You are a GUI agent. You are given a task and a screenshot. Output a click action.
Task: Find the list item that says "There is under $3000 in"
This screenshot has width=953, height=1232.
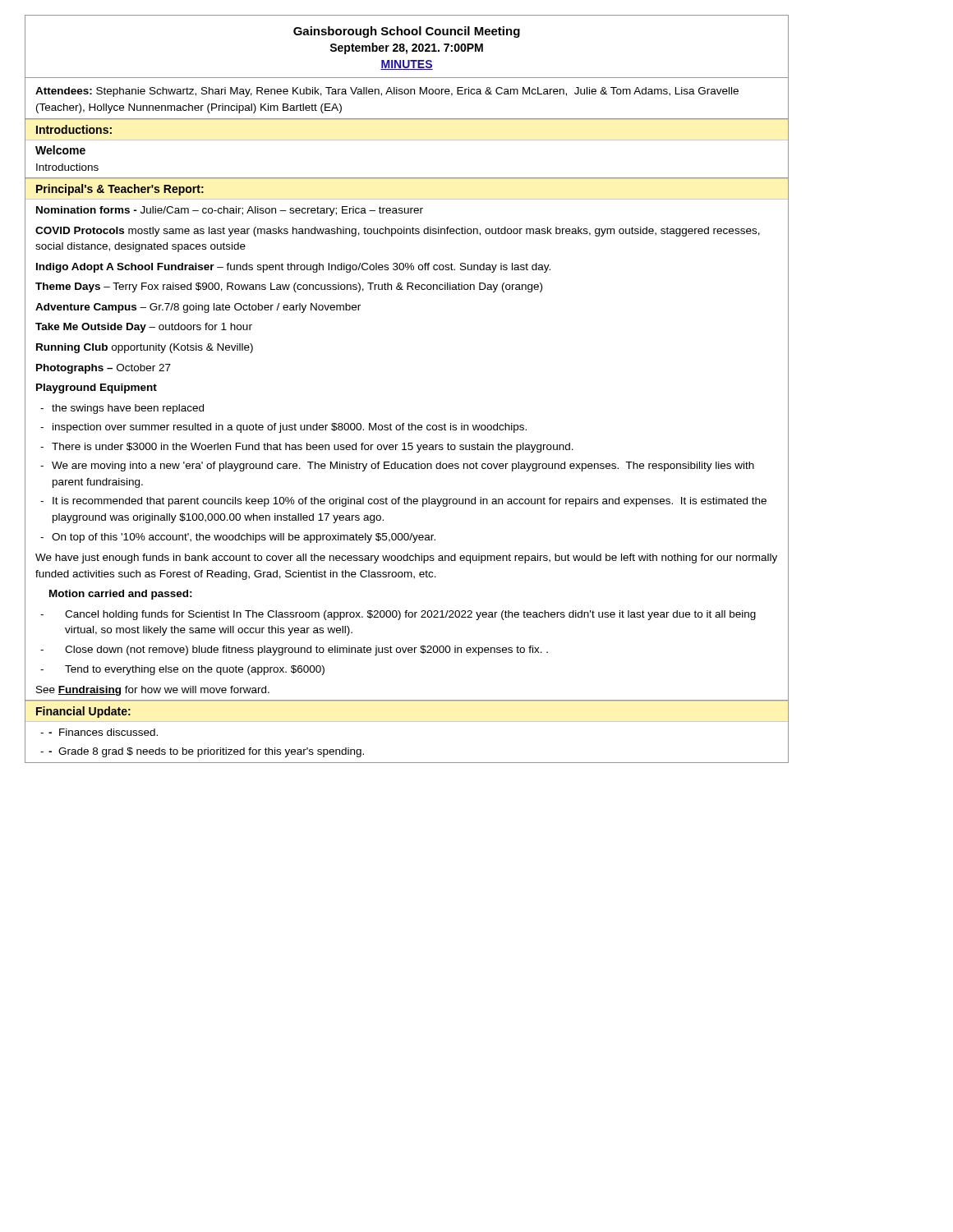click(x=407, y=446)
